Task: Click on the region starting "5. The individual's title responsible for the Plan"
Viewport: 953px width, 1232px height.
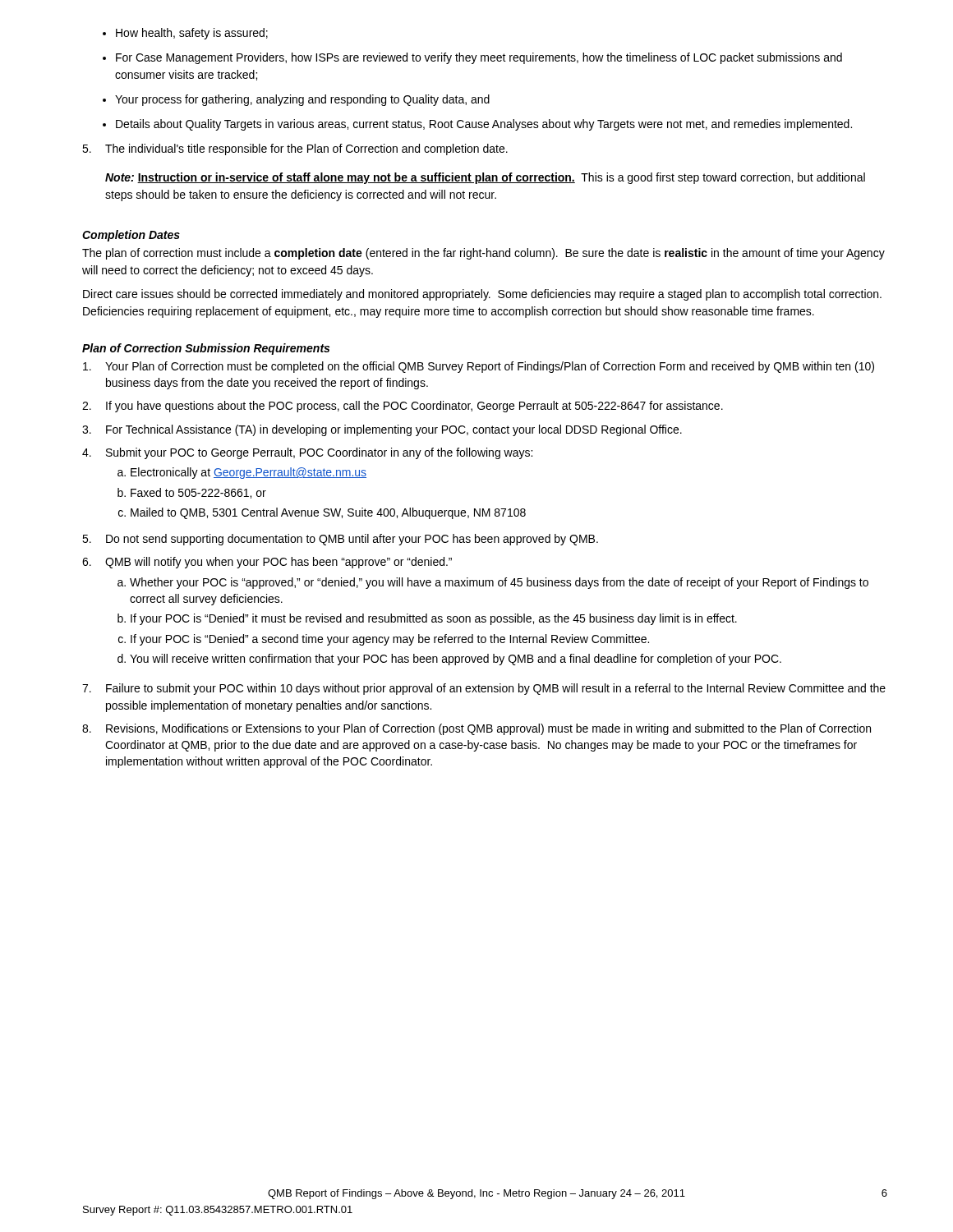Action: click(x=485, y=149)
